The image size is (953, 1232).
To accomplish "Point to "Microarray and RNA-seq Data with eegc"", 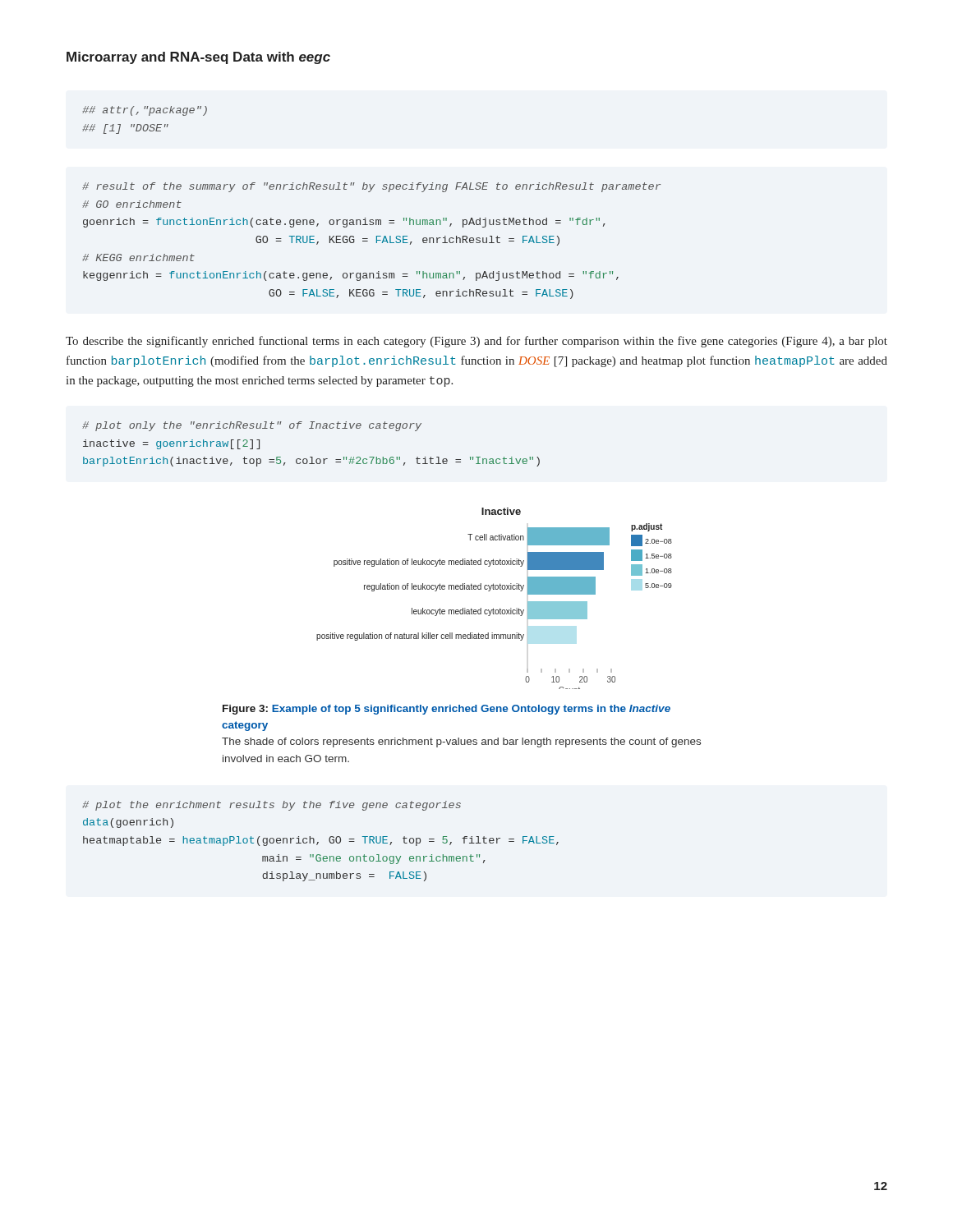I will point(198,57).
